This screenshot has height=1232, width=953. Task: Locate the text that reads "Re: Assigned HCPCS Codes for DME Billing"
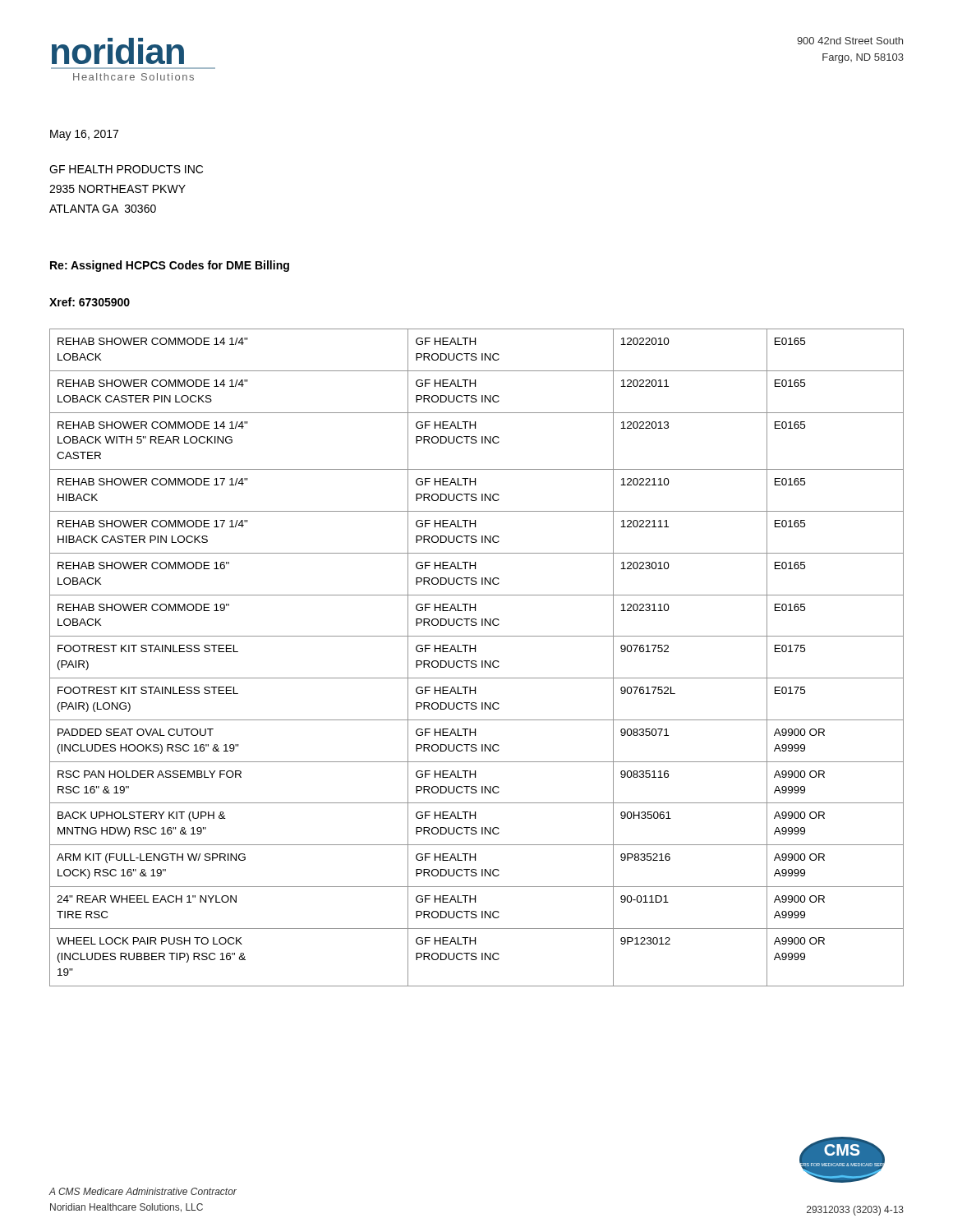click(x=170, y=265)
